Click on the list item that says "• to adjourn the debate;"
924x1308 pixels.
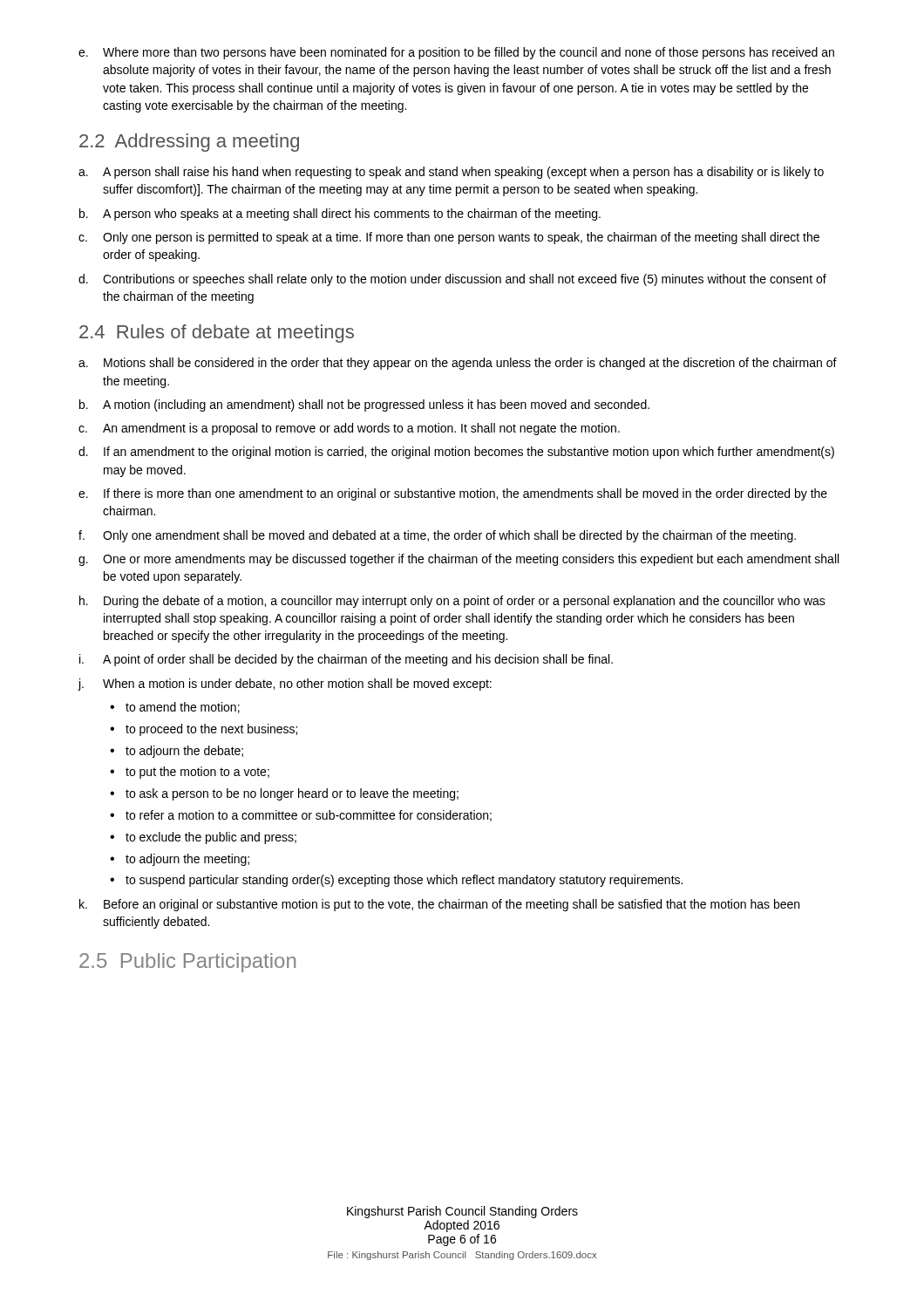(x=177, y=752)
